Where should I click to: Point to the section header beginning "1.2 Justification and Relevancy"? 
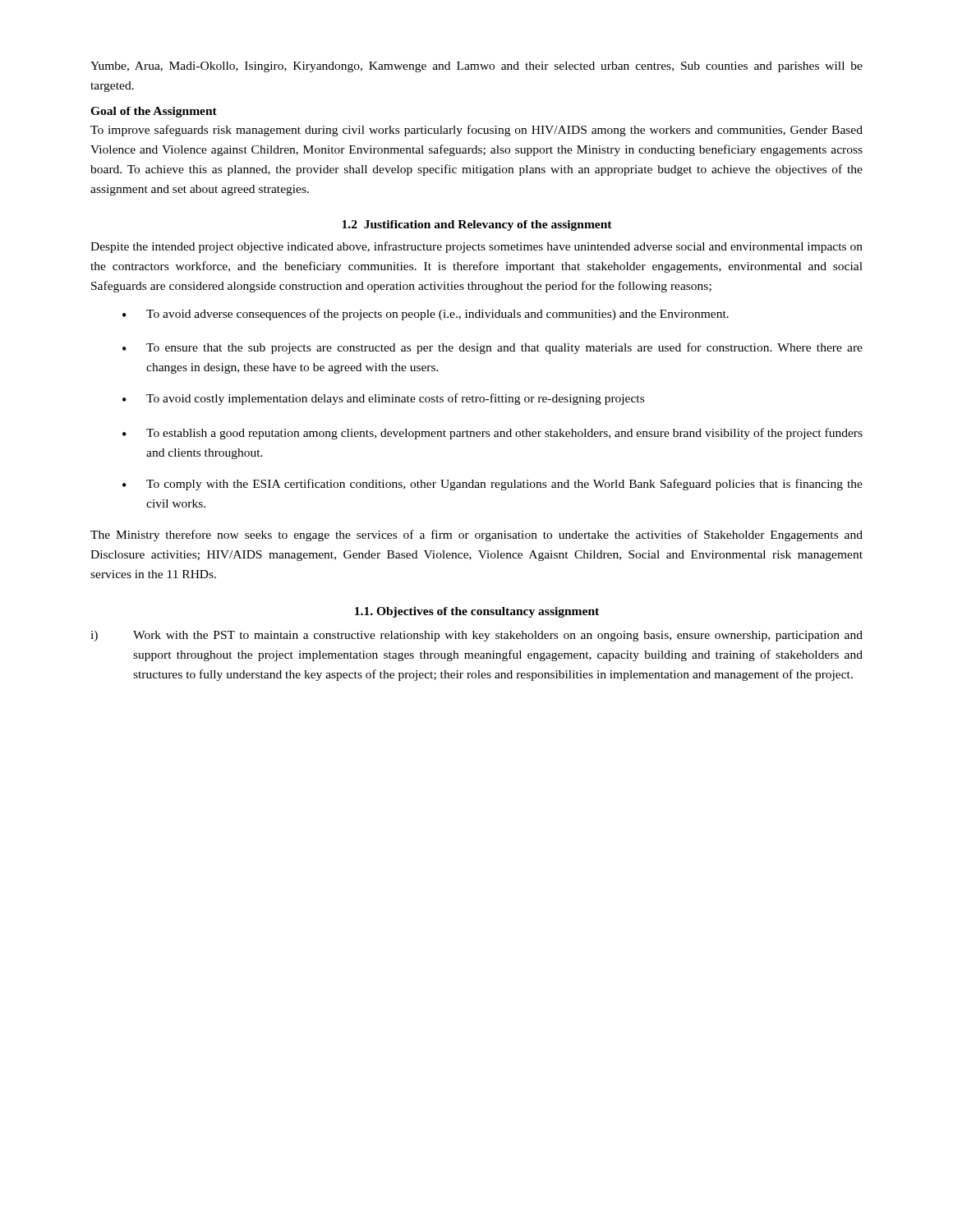click(476, 224)
